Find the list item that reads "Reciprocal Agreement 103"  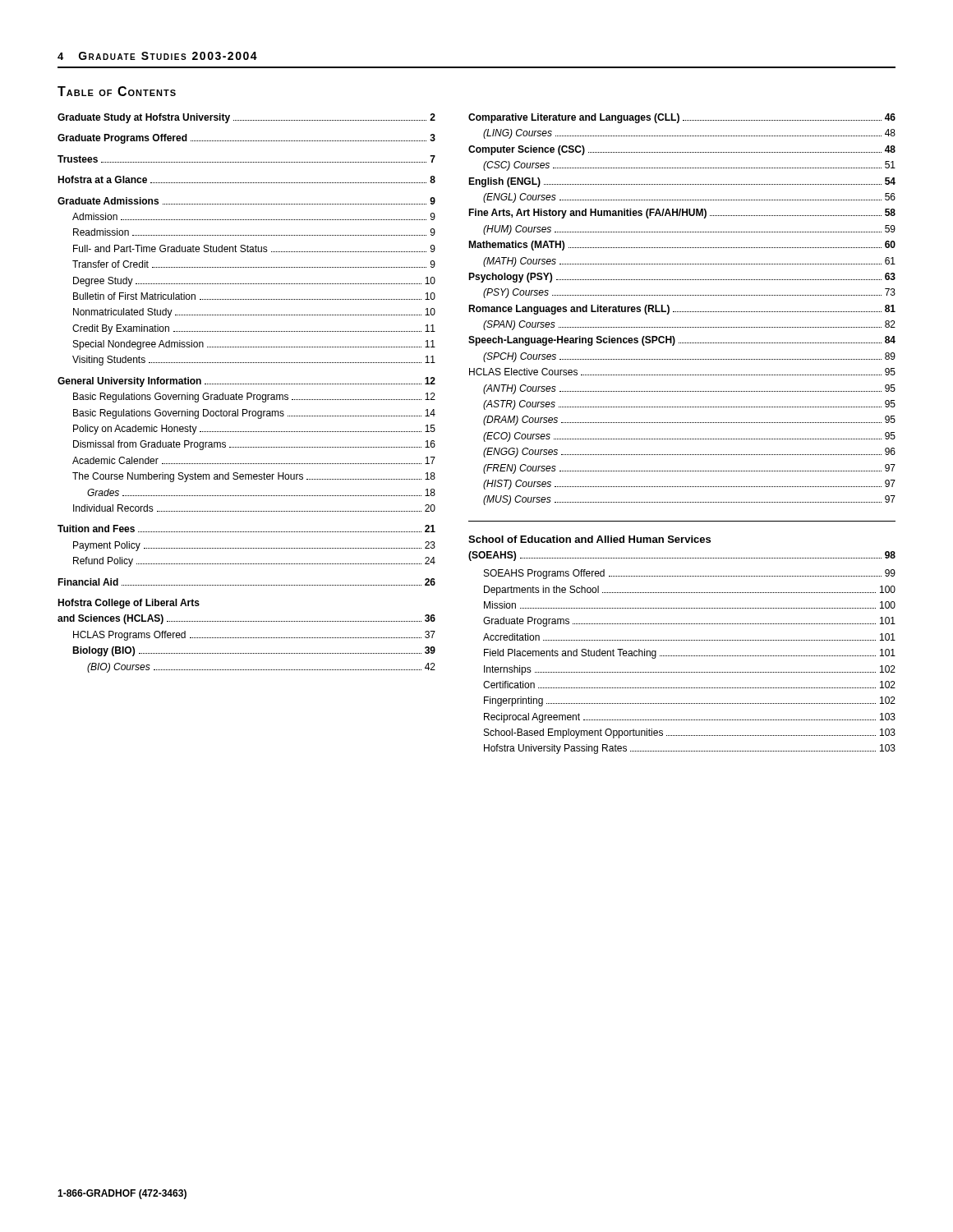click(689, 717)
